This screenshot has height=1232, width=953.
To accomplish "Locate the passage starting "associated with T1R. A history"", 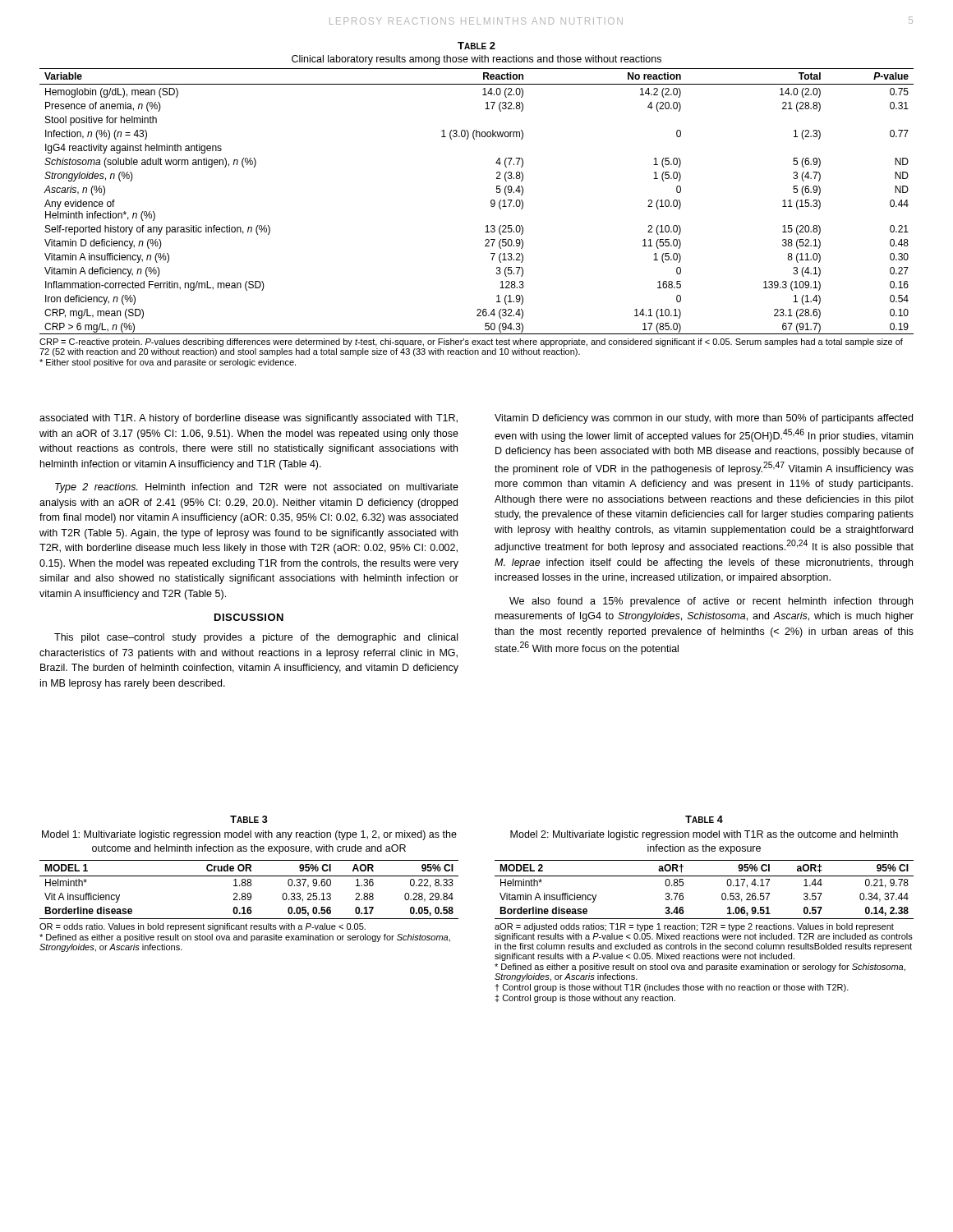I will coord(249,441).
